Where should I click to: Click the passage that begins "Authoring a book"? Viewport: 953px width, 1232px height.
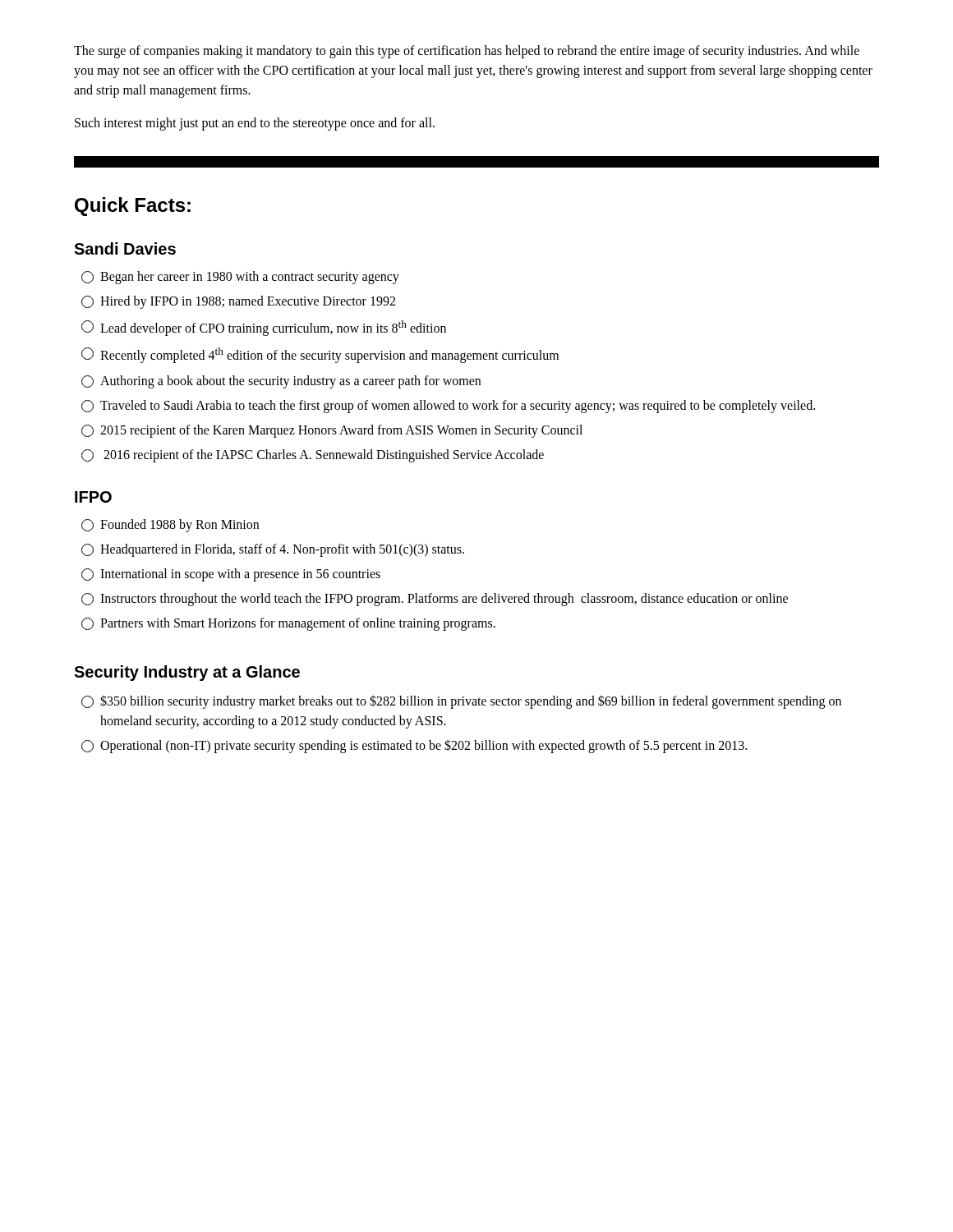pyautogui.click(x=476, y=381)
